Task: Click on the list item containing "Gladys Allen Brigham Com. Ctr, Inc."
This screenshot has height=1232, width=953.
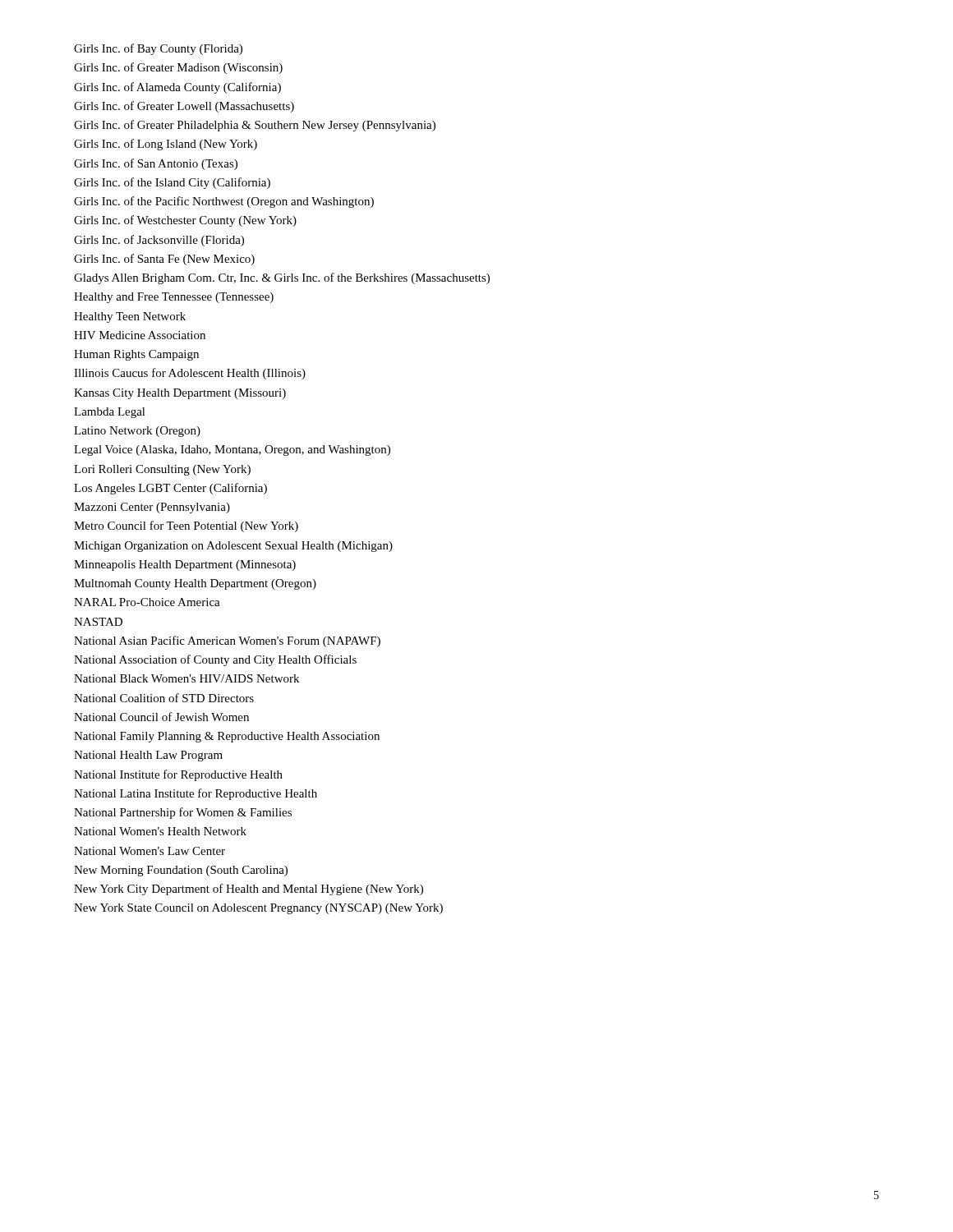Action: point(282,278)
